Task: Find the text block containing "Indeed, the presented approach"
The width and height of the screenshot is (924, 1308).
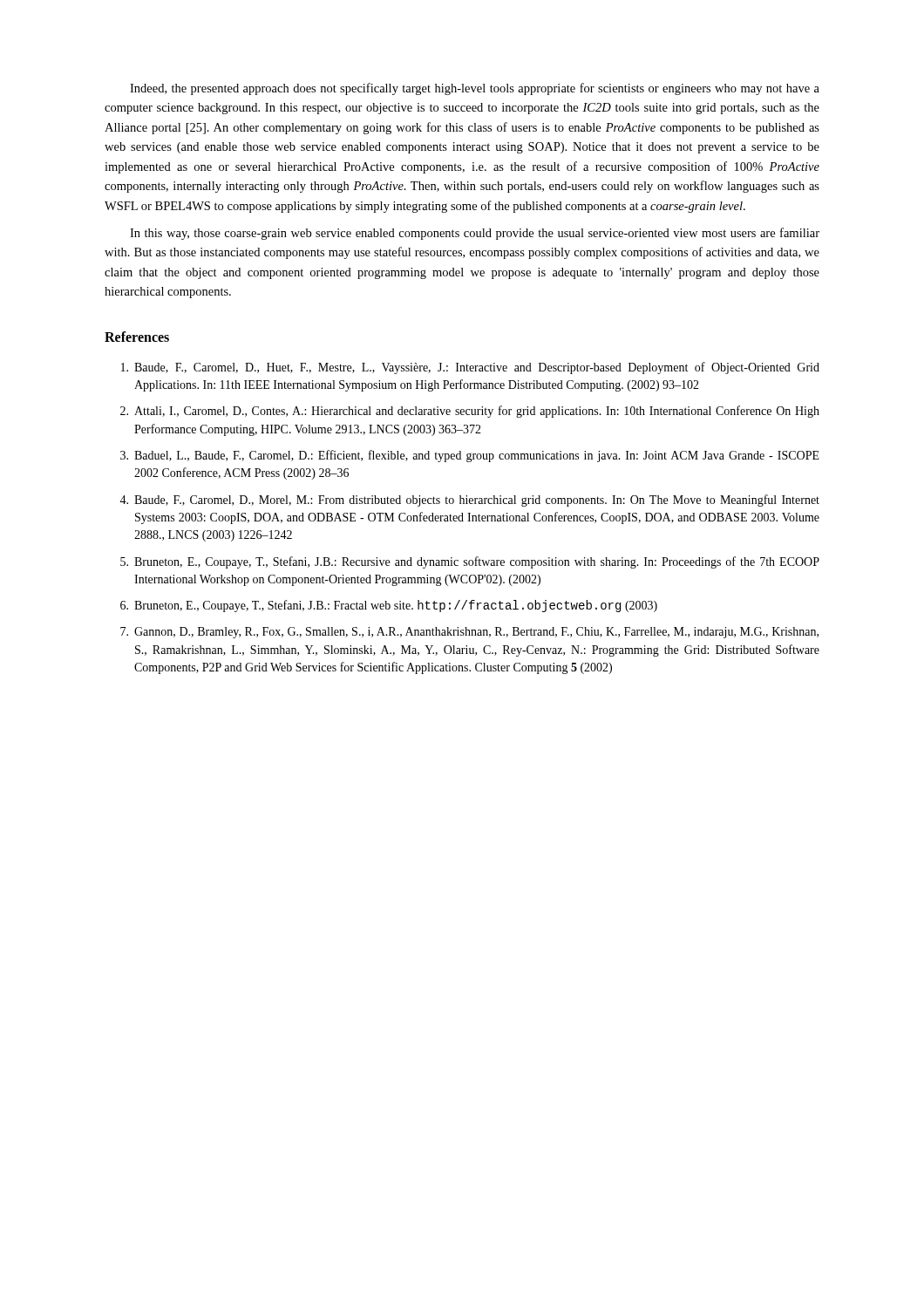Action: click(462, 190)
